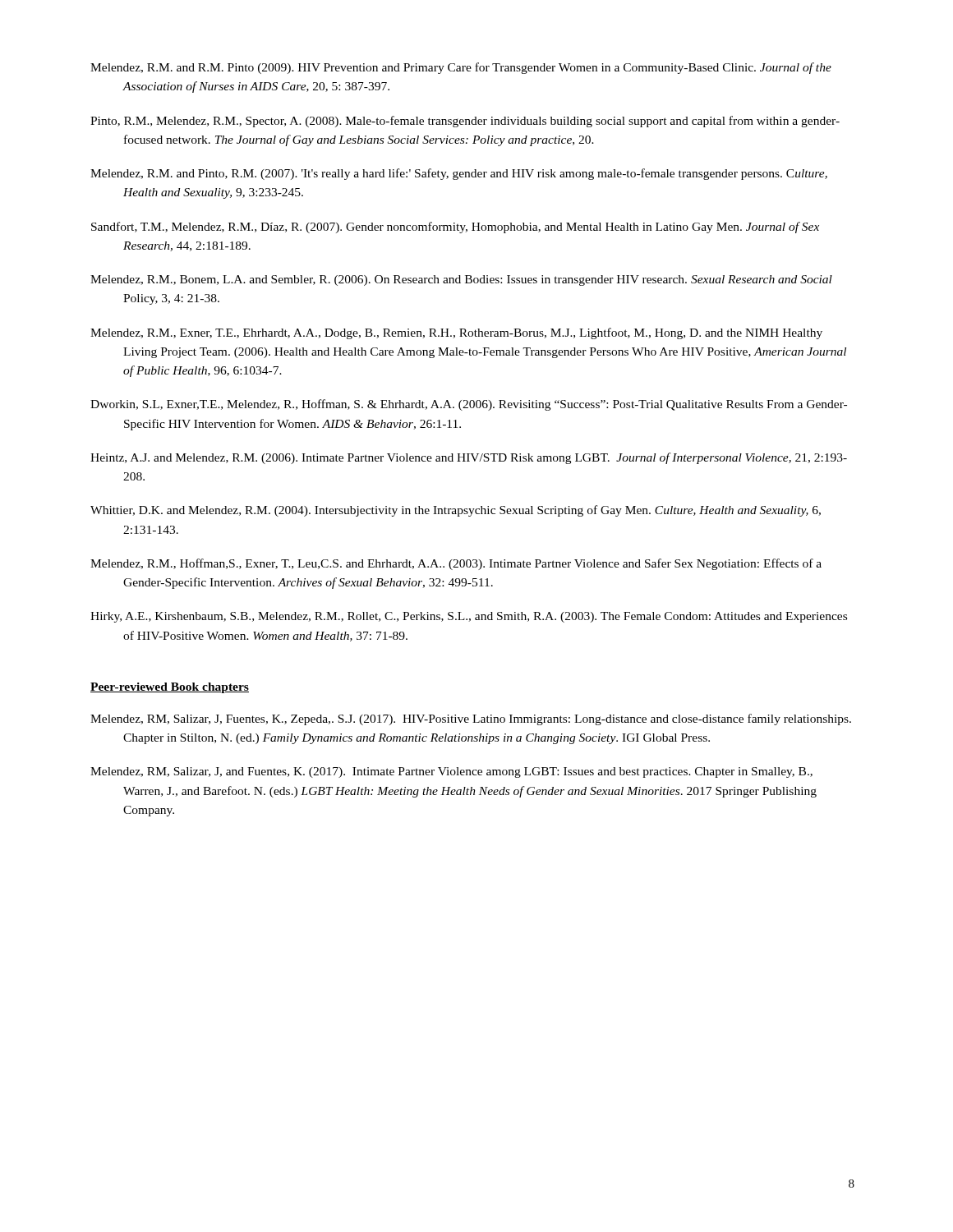Viewport: 953px width, 1232px height.
Task: Point to the block beginning "Hirky, A.E., Kirshenbaum, S.B., Melendez, R.M., Rollet,"
Action: coord(469,625)
